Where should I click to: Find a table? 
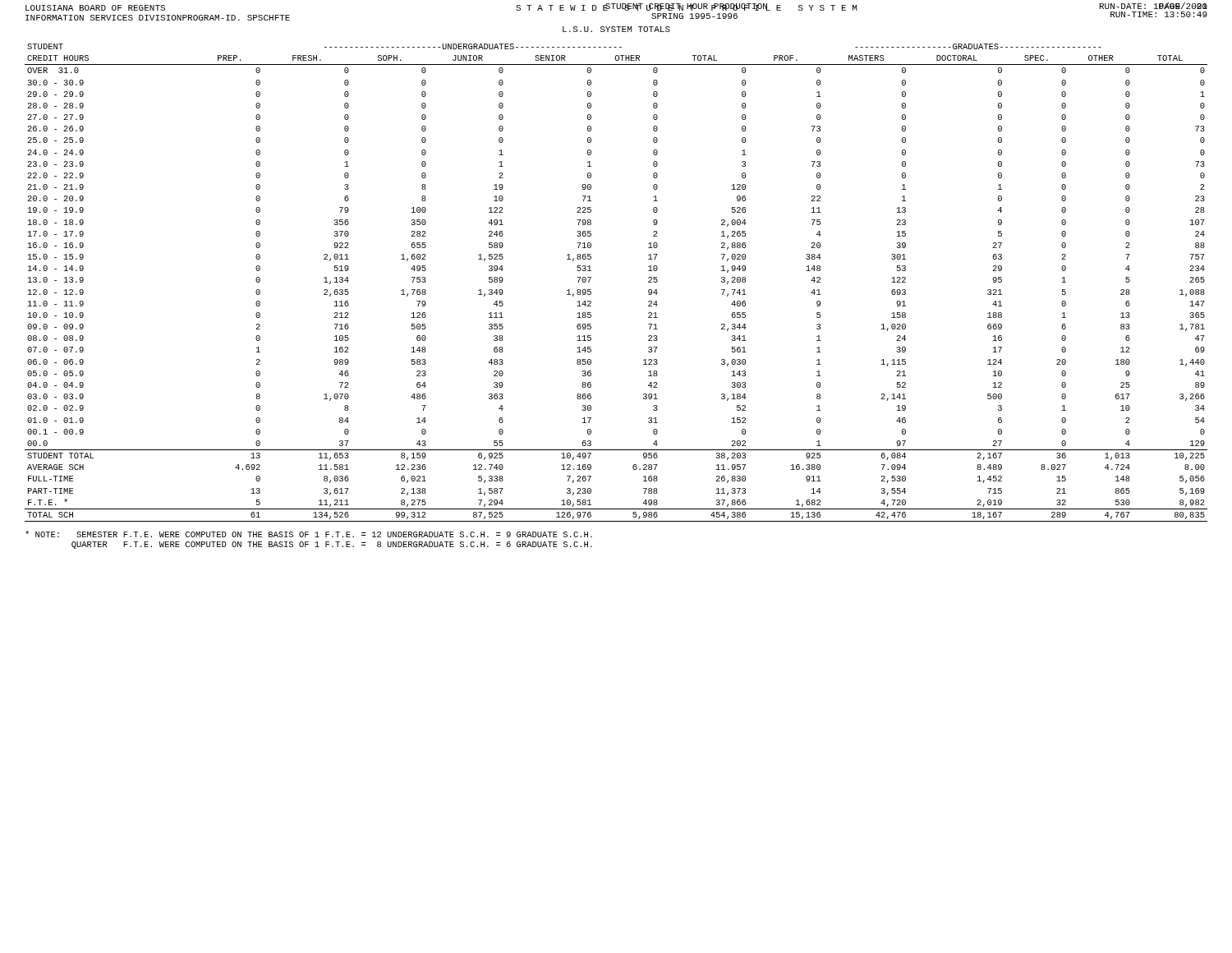tap(616, 281)
